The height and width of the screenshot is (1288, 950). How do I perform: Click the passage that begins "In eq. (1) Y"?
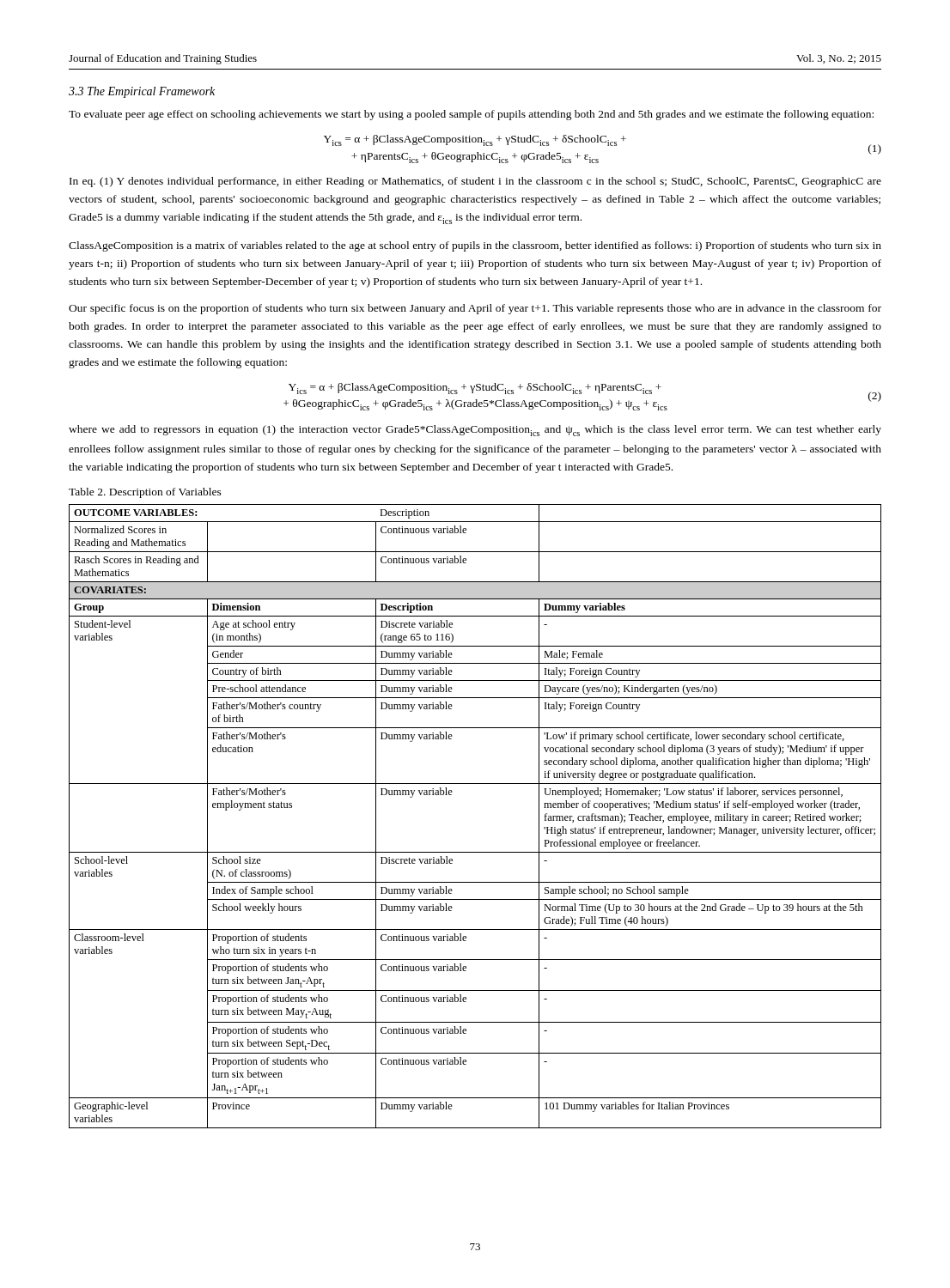[x=475, y=200]
